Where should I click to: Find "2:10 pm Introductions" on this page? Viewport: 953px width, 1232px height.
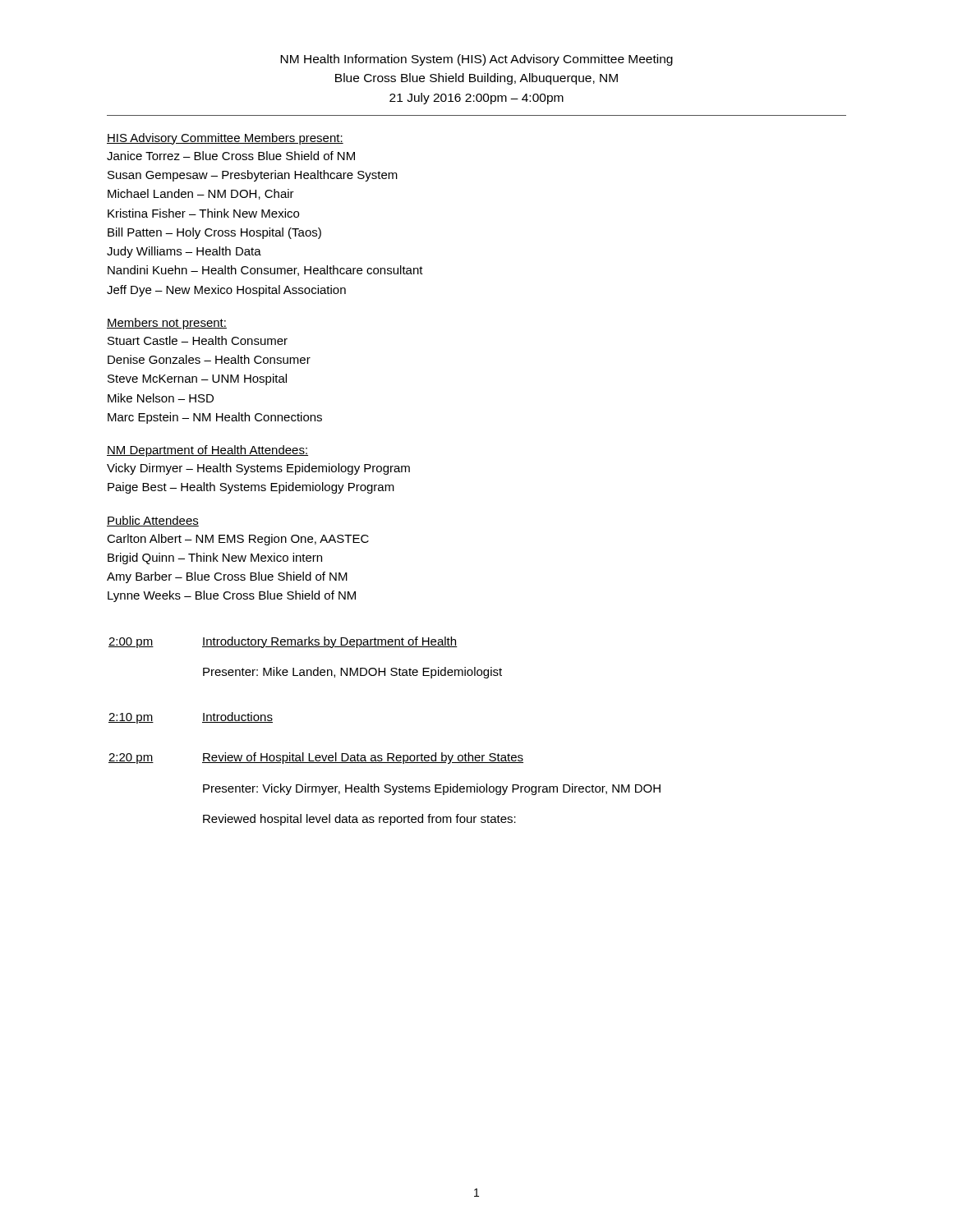click(122, 717)
